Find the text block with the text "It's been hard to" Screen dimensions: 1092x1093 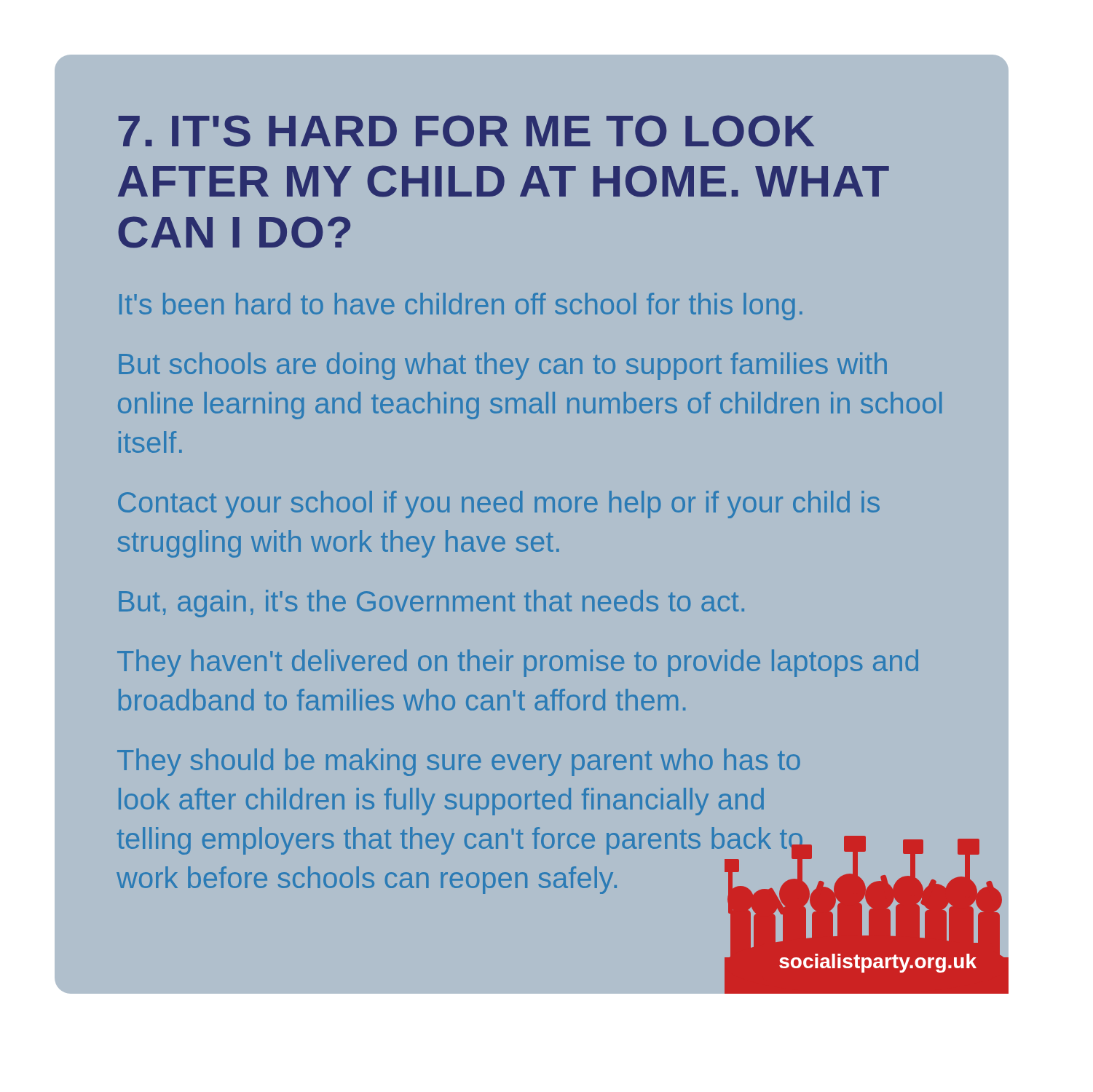(461, 305)
